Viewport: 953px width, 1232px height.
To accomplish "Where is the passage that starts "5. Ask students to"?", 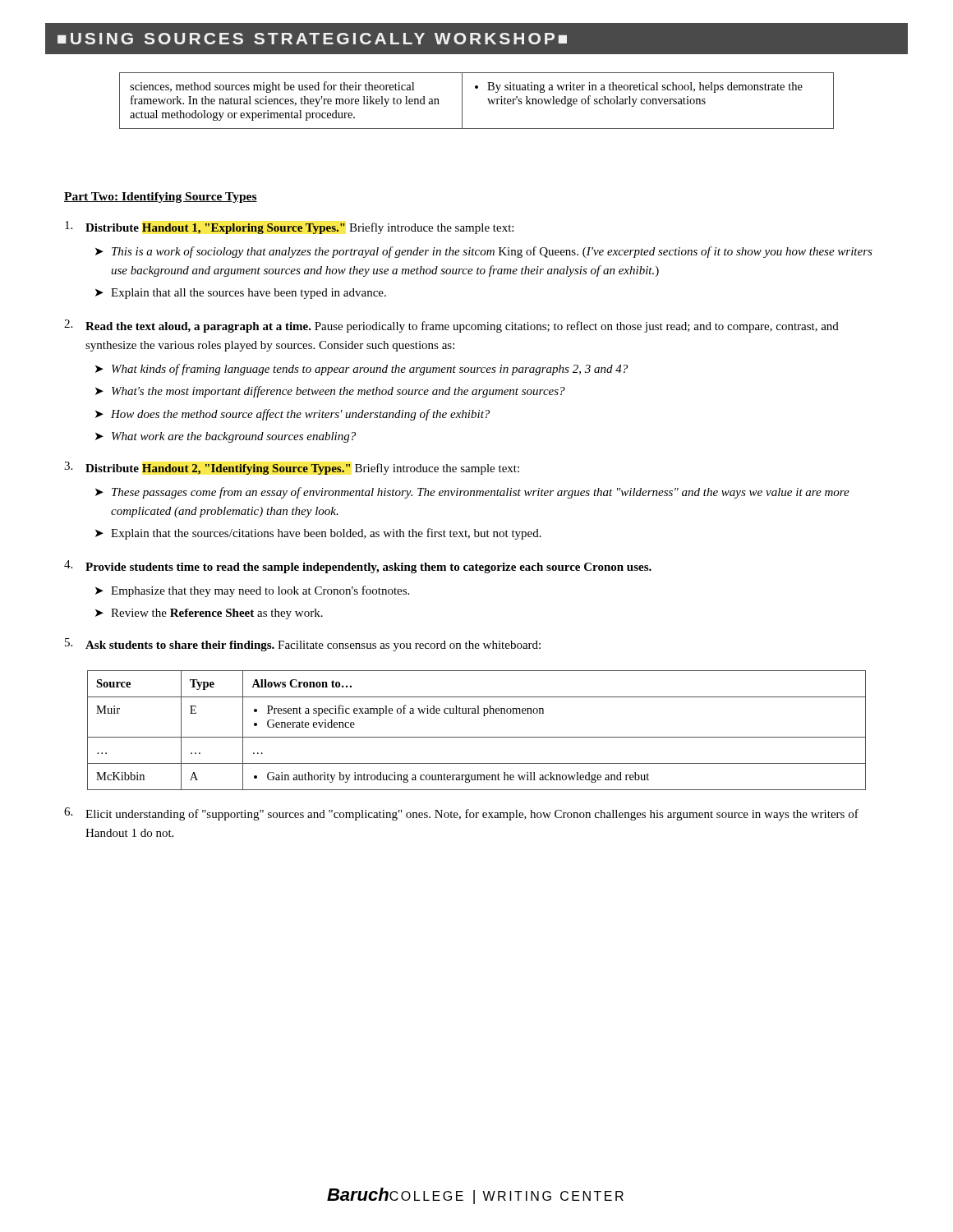I will point(476,649).
